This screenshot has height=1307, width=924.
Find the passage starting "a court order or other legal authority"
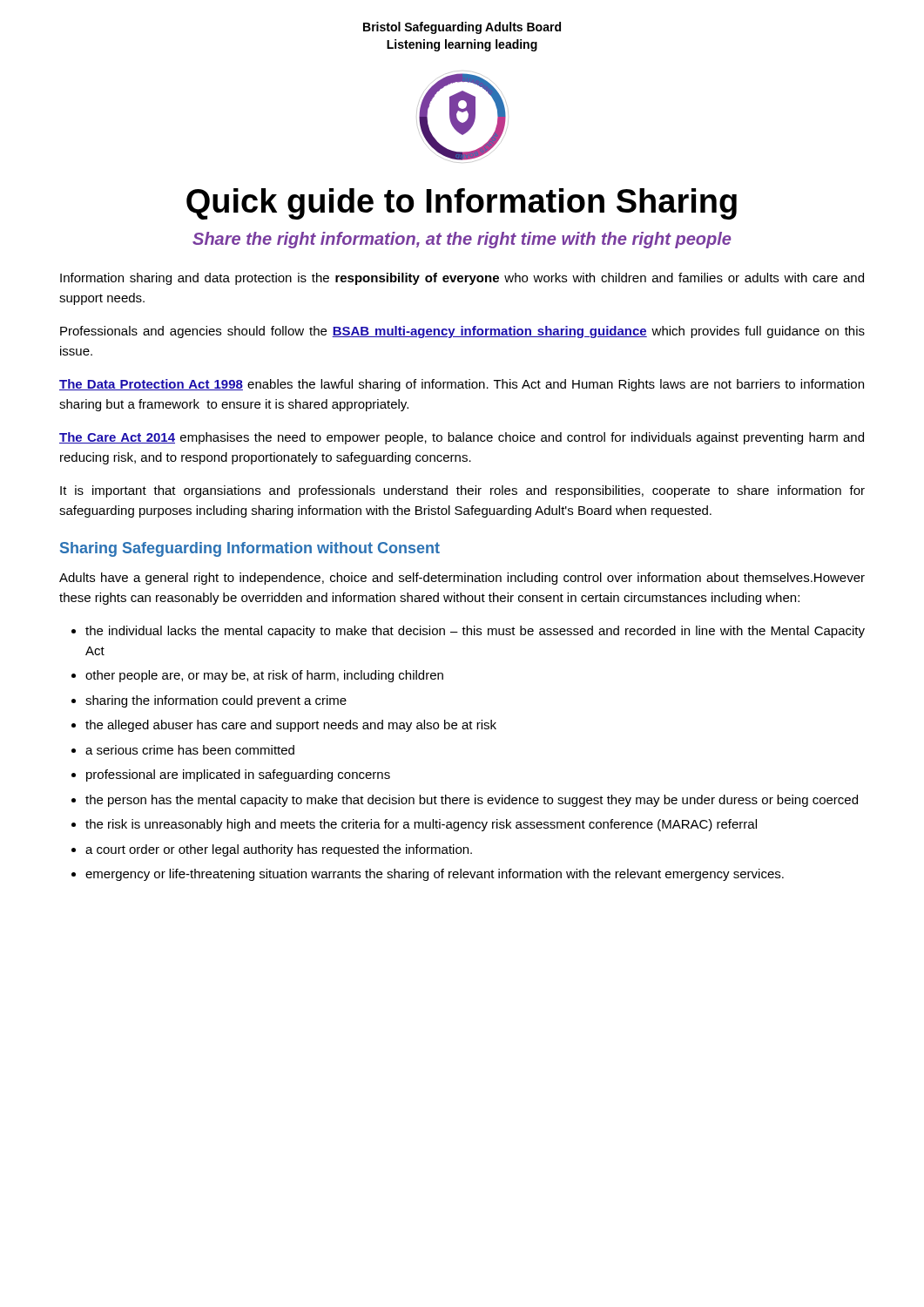pos(475,850)
